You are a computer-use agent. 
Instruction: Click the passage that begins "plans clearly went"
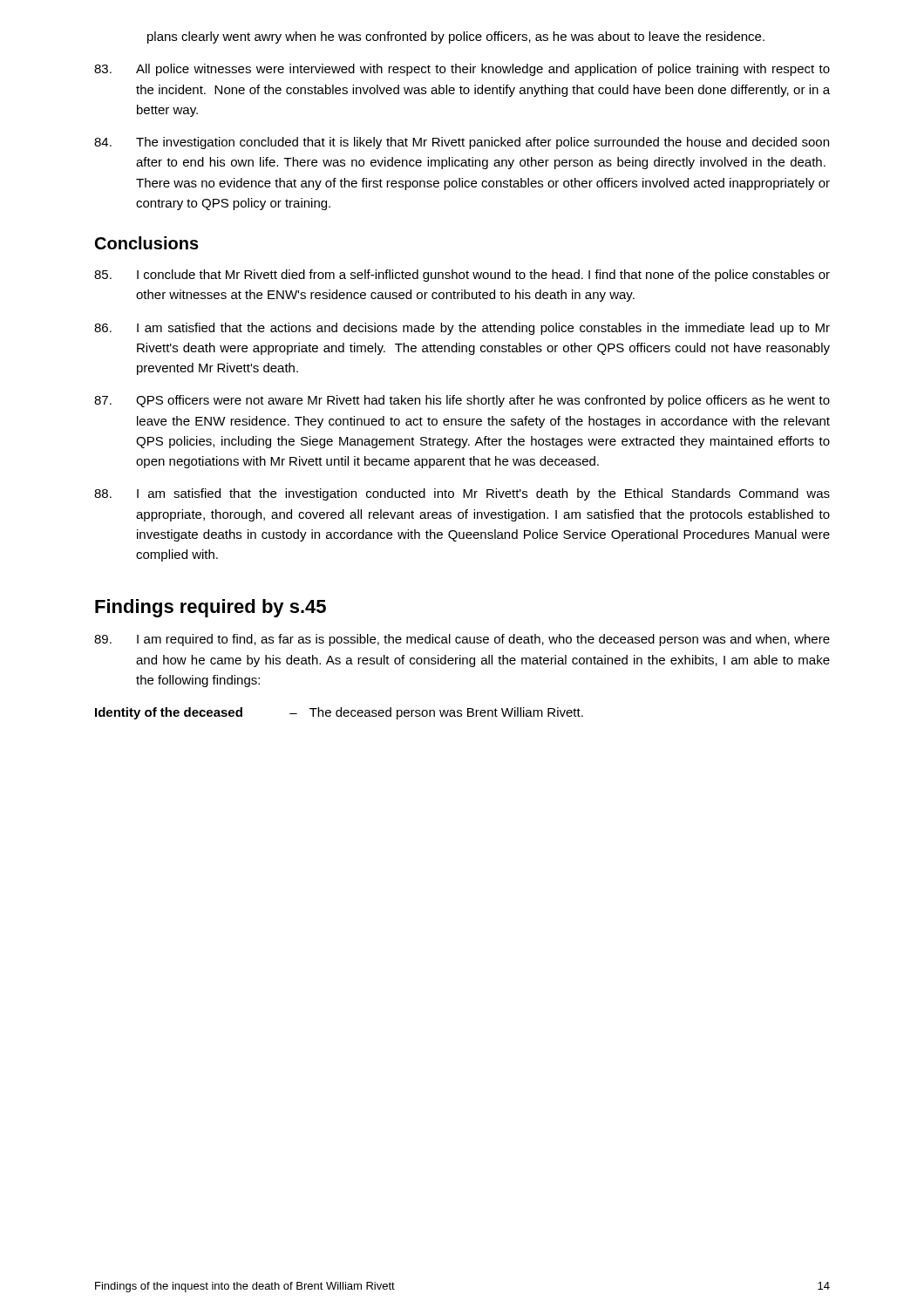click(x=456, y=36)
